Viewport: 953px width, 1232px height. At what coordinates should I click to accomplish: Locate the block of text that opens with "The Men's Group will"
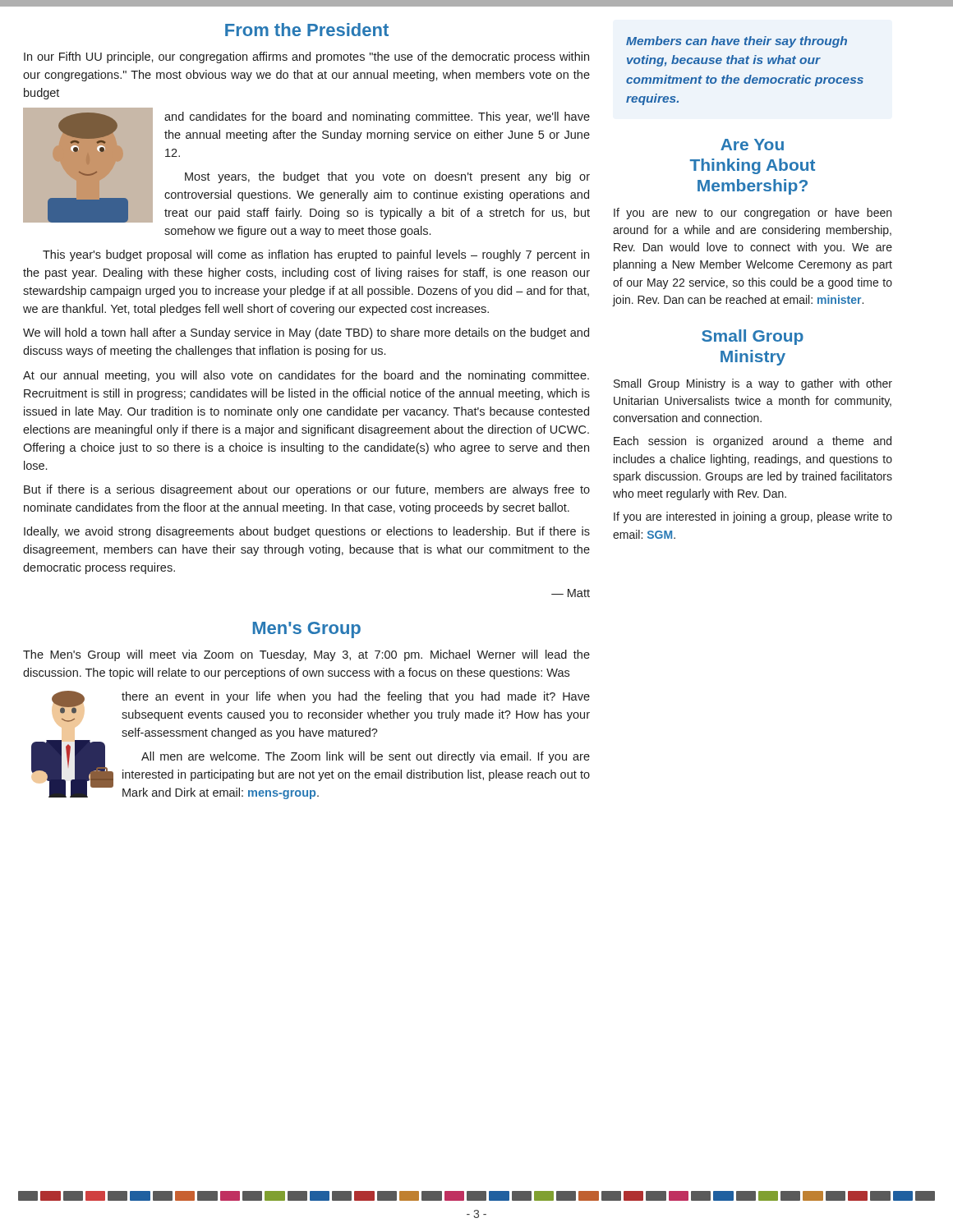click(306, 724)
